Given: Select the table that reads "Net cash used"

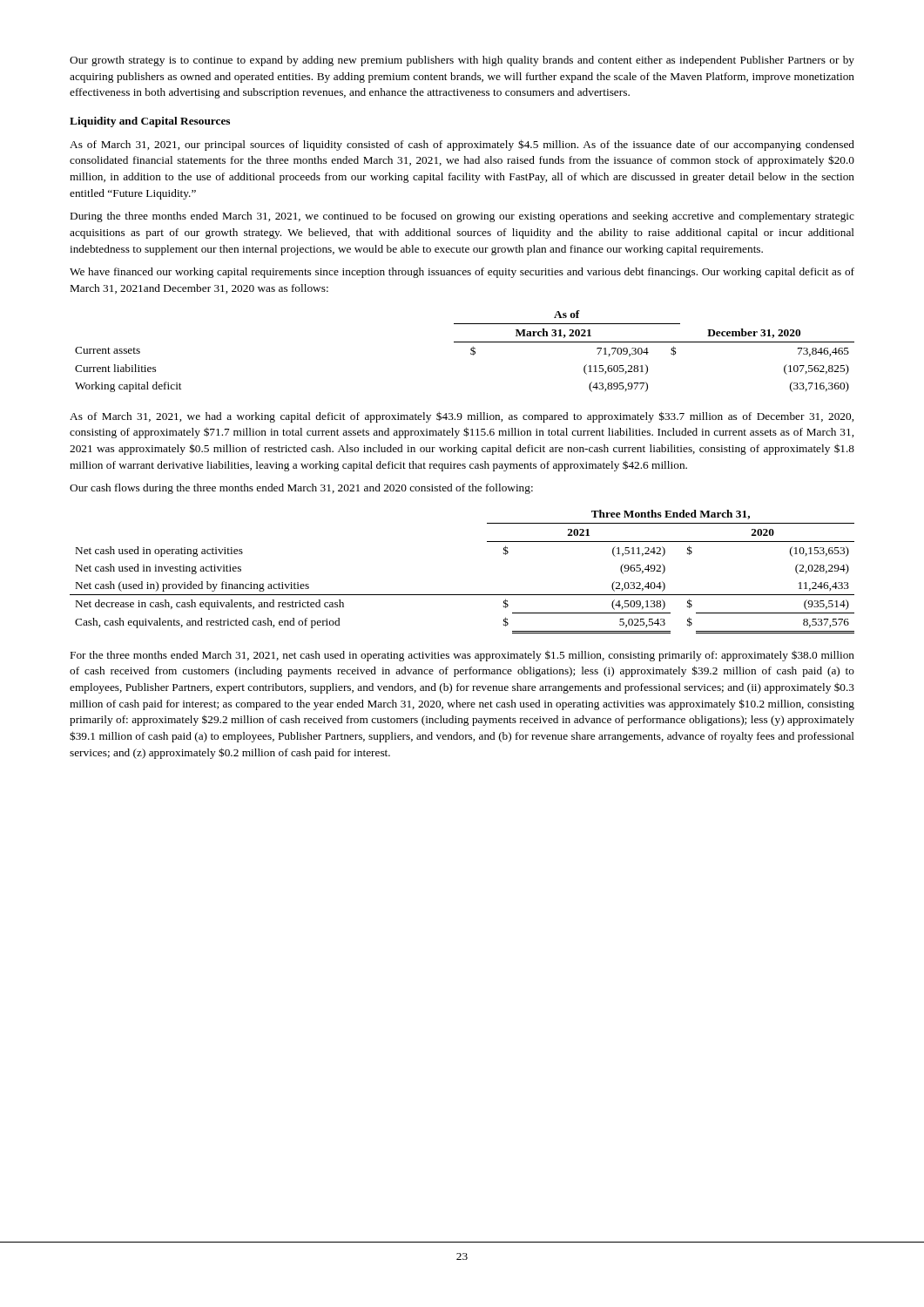Looking at the screenshot, I should [462, 569].
